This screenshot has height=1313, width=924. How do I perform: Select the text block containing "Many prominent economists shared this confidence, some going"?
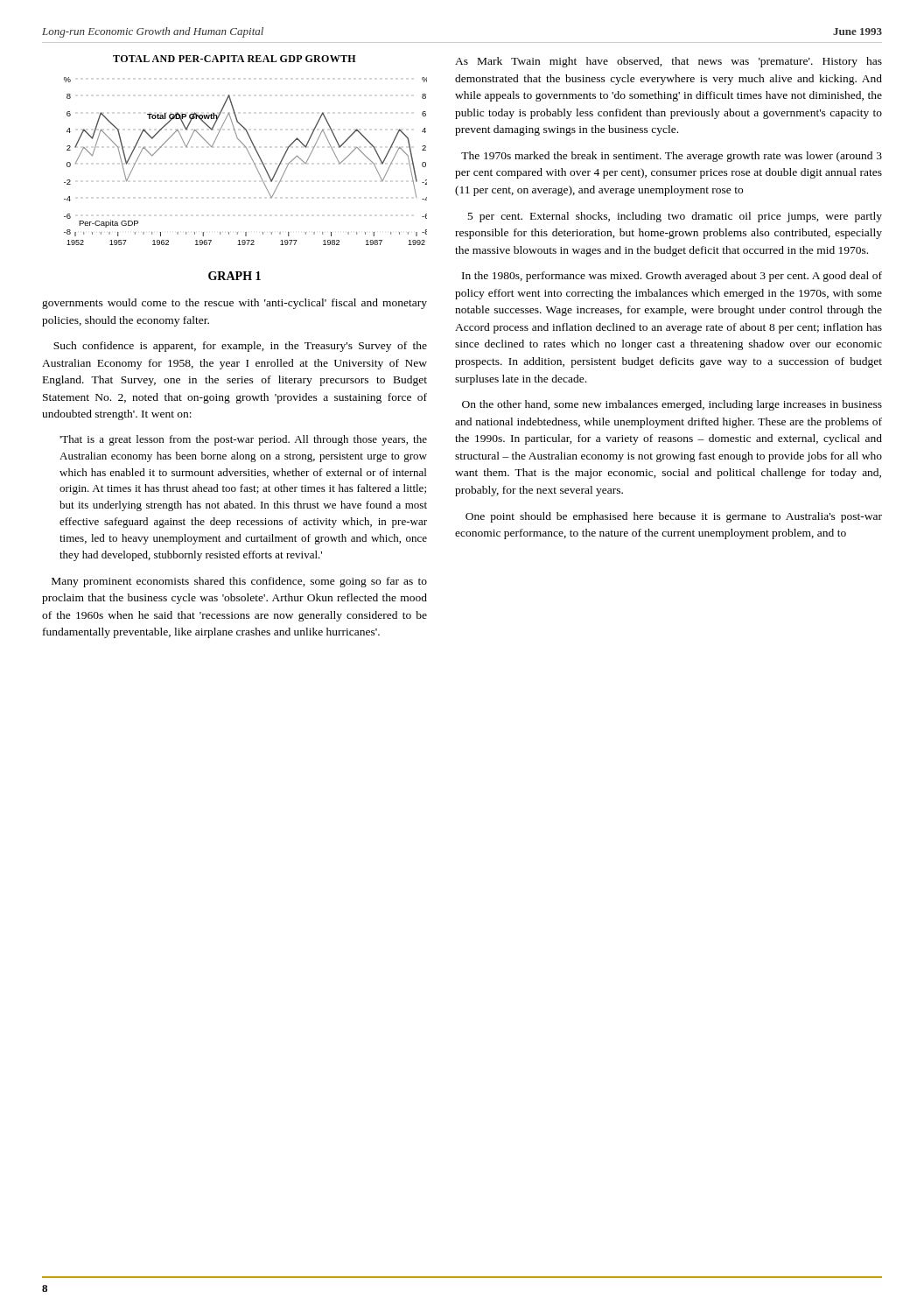tap(235, 606)
